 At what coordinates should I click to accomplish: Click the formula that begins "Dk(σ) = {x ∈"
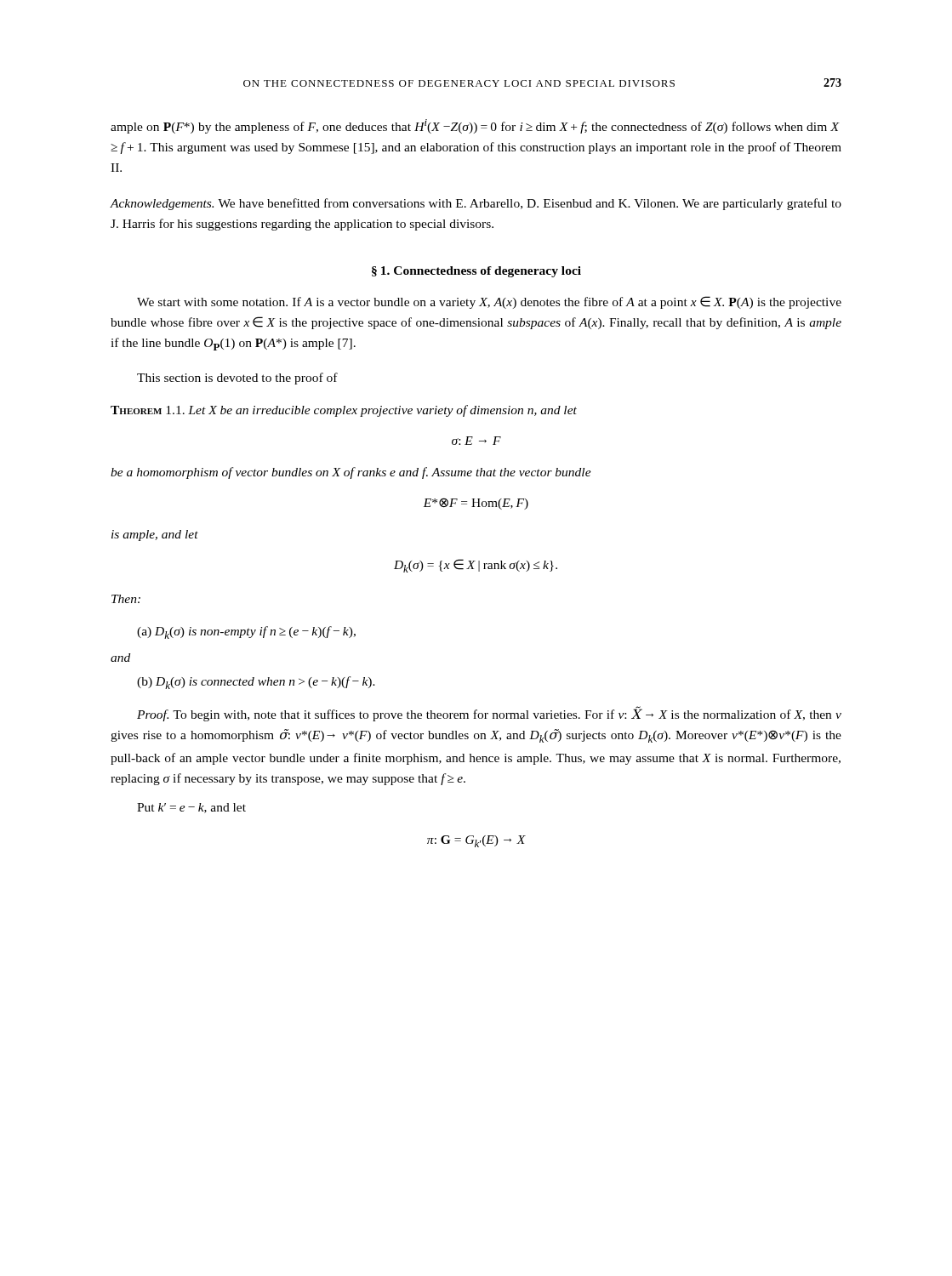[476, 566]
